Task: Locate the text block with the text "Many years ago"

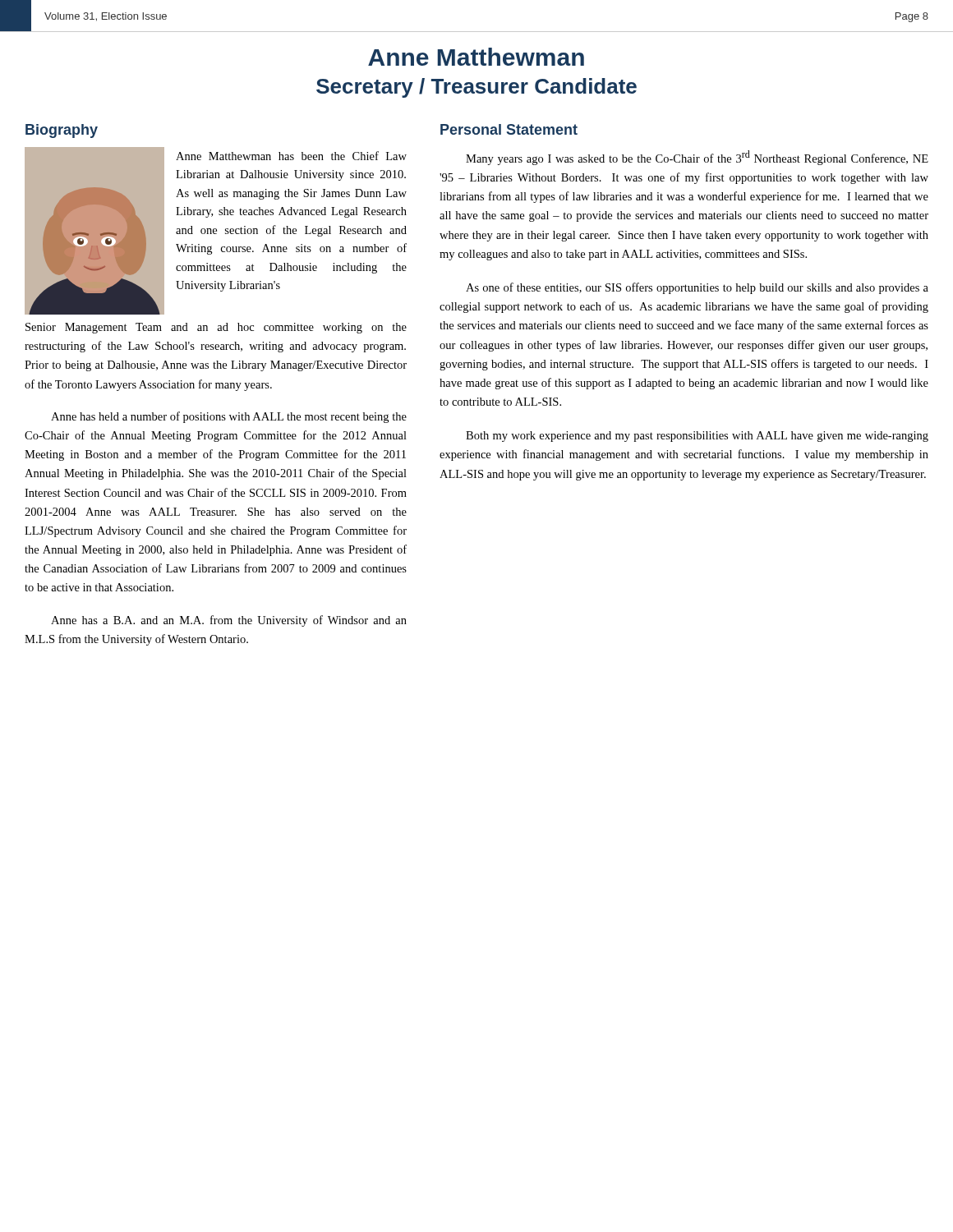Action: click(x=684, y=204)
